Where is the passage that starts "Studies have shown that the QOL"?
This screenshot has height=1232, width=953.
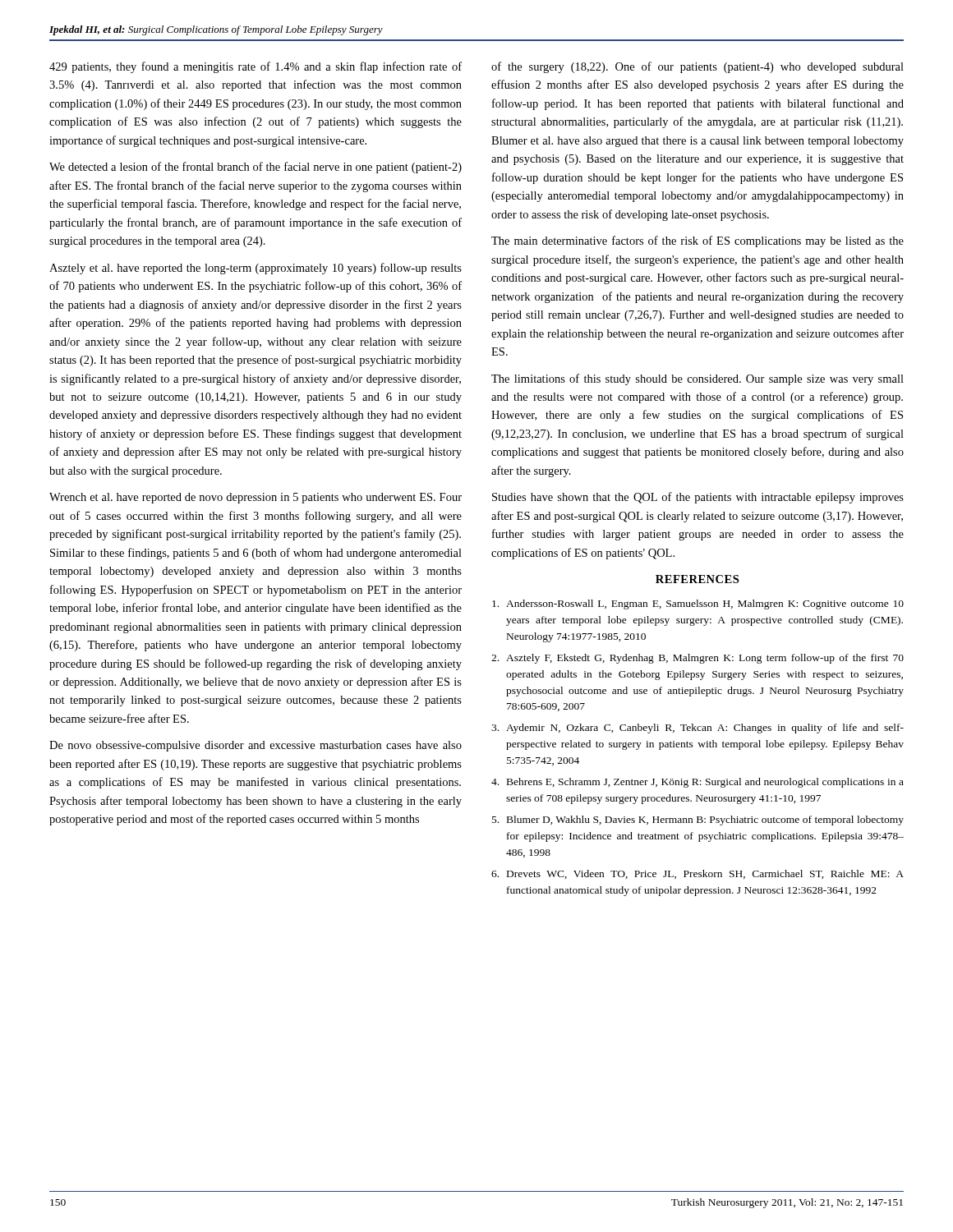(698, 525)
